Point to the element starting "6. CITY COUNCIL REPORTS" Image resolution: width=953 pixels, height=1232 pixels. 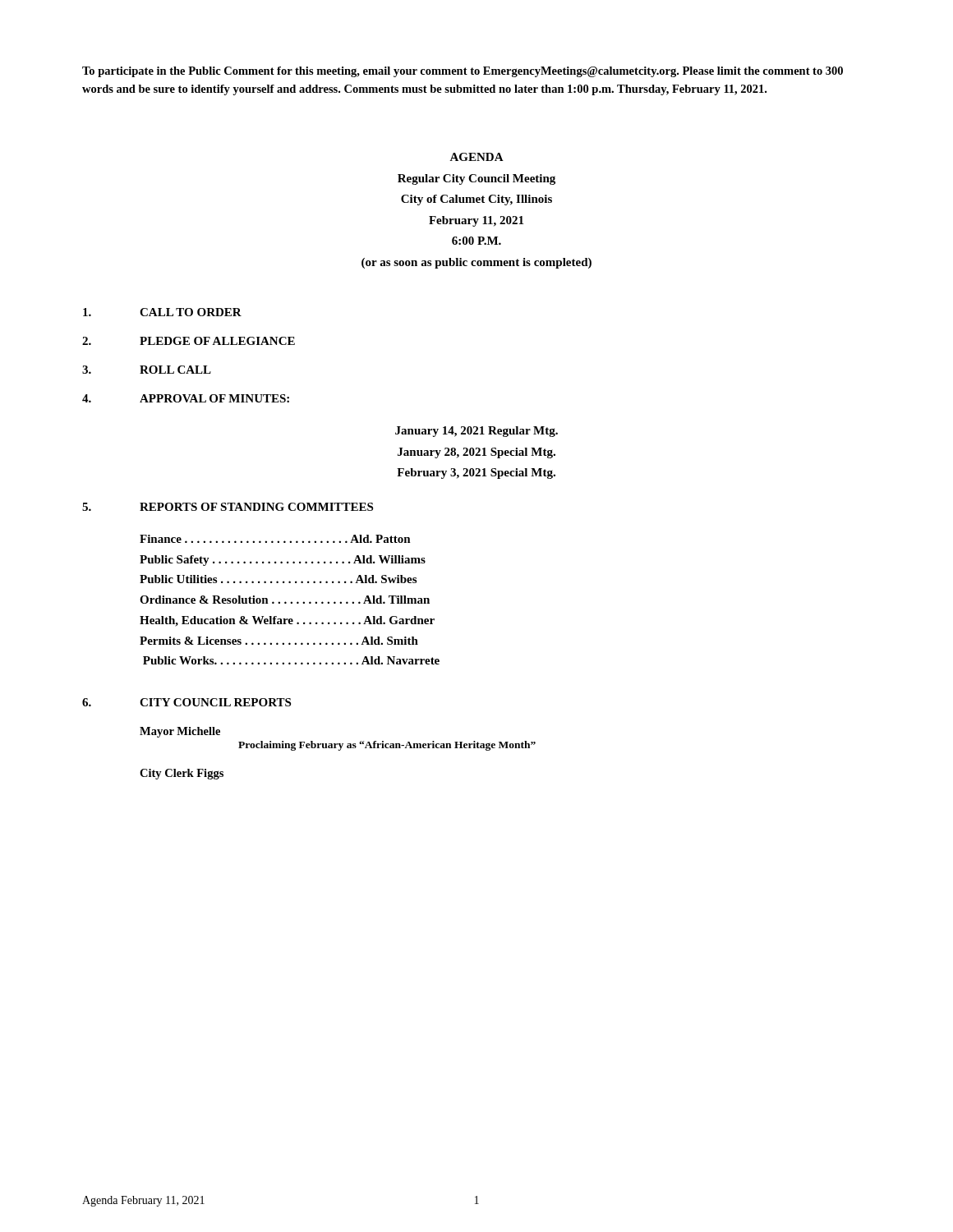(186, 702)
